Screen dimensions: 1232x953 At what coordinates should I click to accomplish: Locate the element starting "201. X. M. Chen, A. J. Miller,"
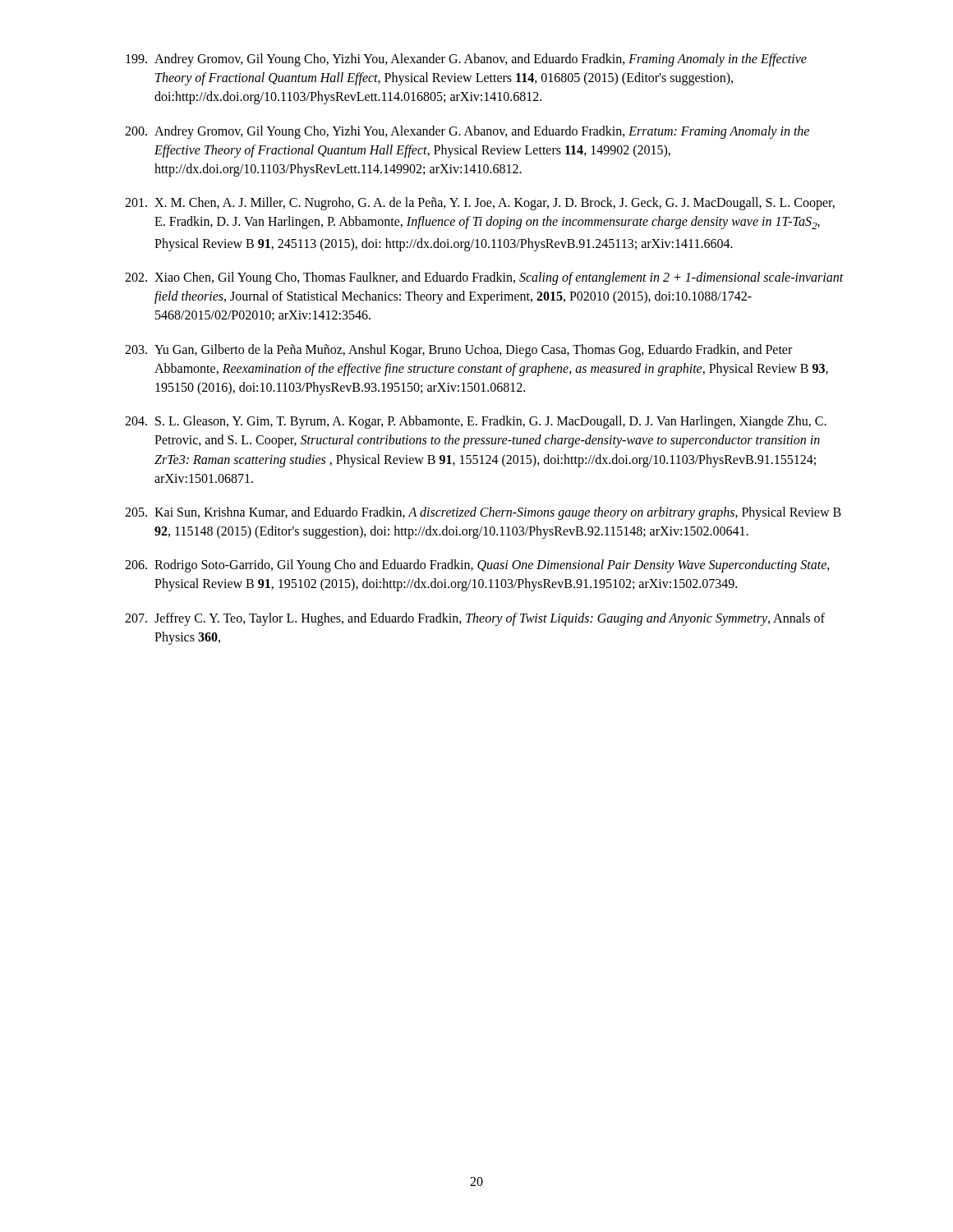click(x=476, y=223)
